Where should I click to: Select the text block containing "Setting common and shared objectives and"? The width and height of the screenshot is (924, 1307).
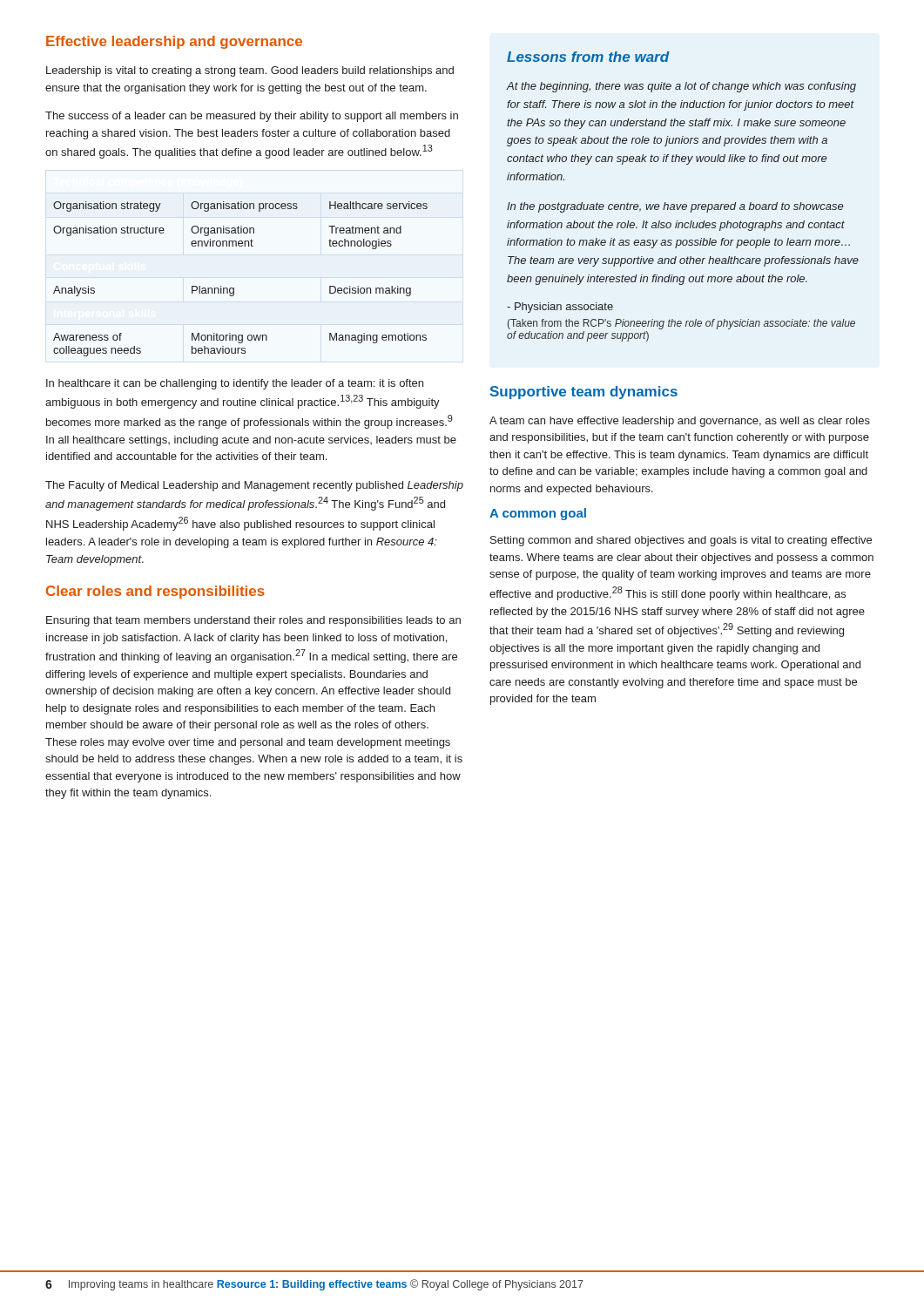[x=684, y=620]
